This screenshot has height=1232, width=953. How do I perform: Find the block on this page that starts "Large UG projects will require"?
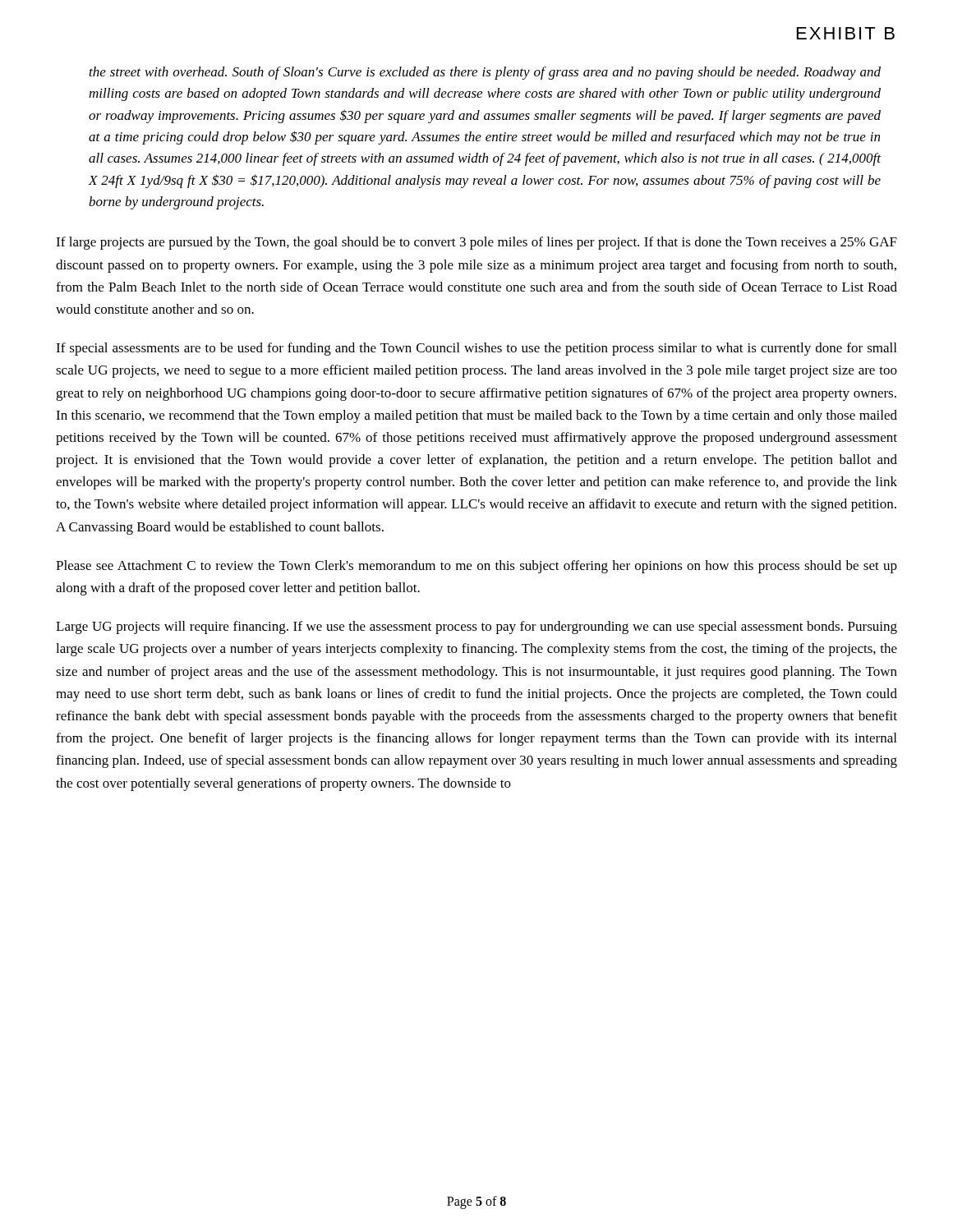pyautogui.click(x=476, y=705)
